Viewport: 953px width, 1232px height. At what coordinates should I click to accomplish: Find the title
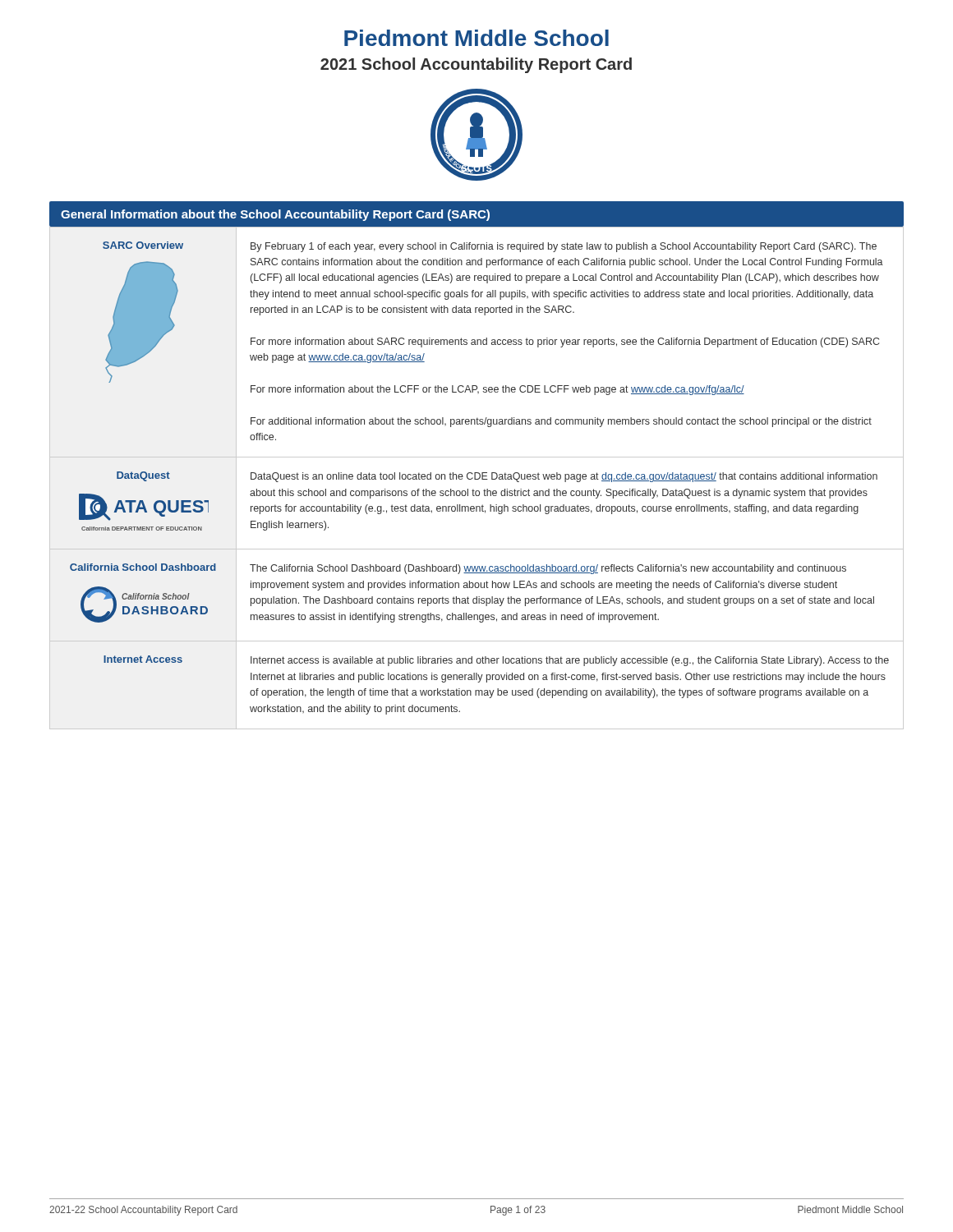coord(476,50)
